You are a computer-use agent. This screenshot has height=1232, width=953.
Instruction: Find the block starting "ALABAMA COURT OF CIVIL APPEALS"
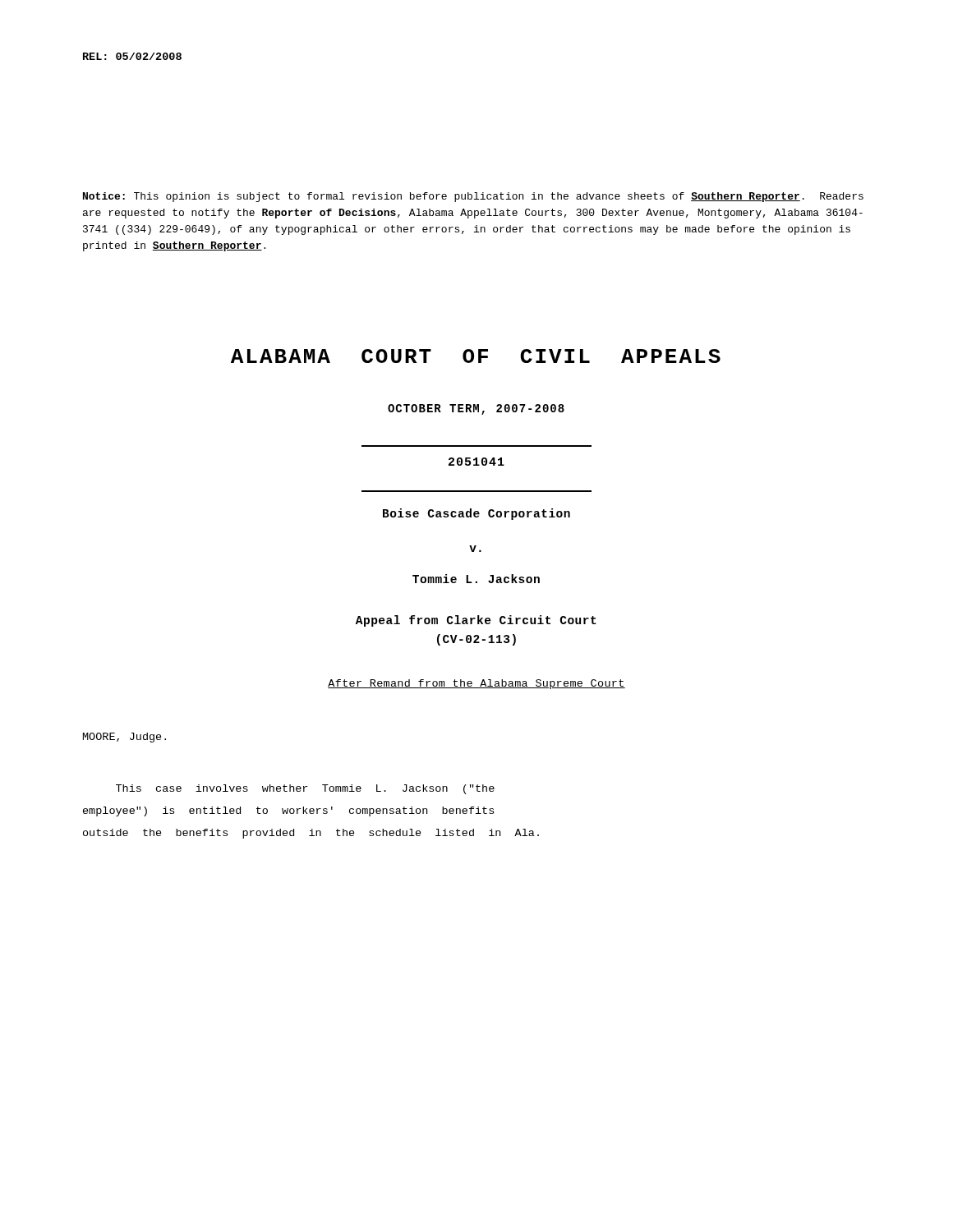(x=476, y=357)
